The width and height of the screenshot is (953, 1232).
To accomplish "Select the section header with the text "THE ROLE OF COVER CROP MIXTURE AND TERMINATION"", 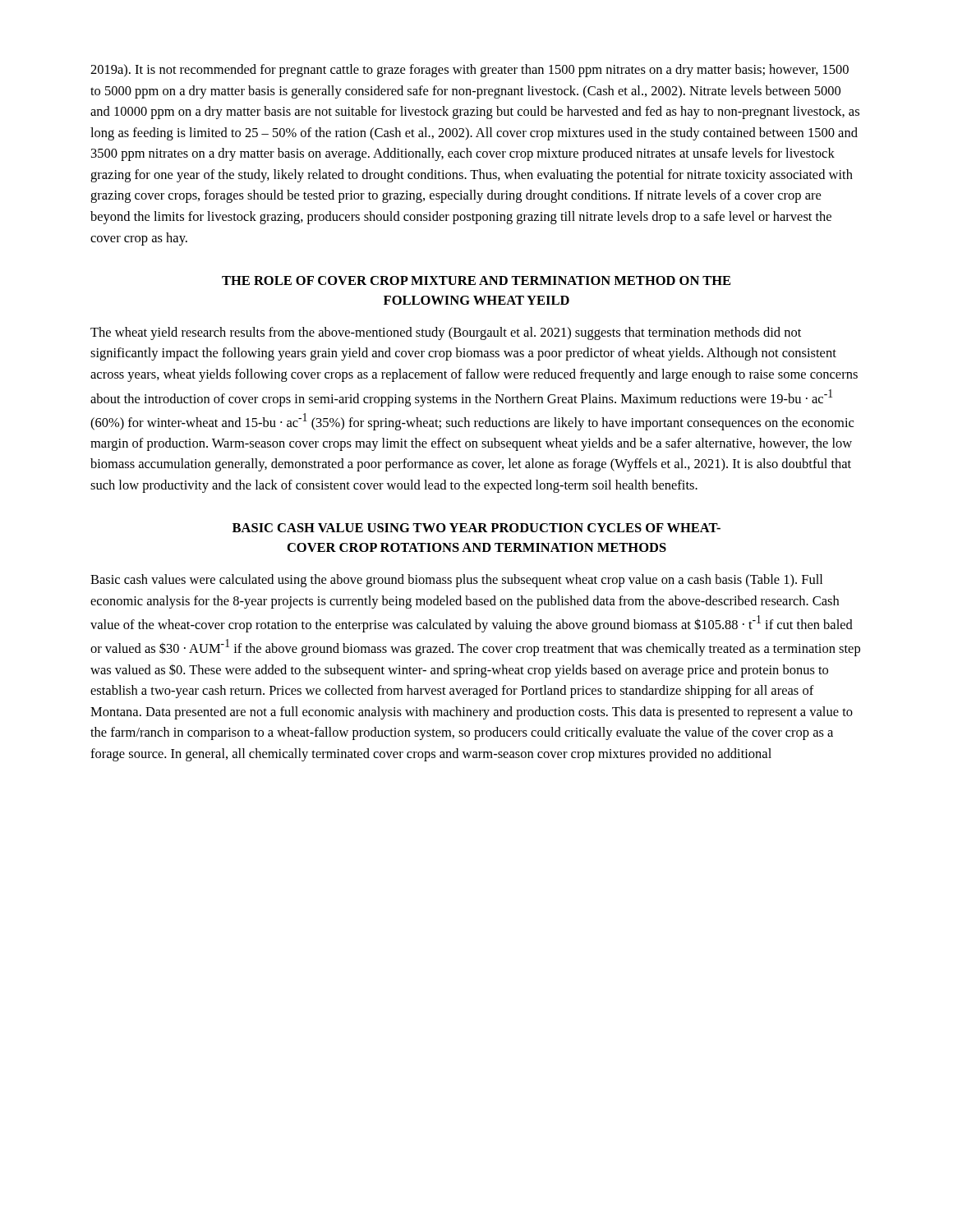I will [x=476, y=290].
